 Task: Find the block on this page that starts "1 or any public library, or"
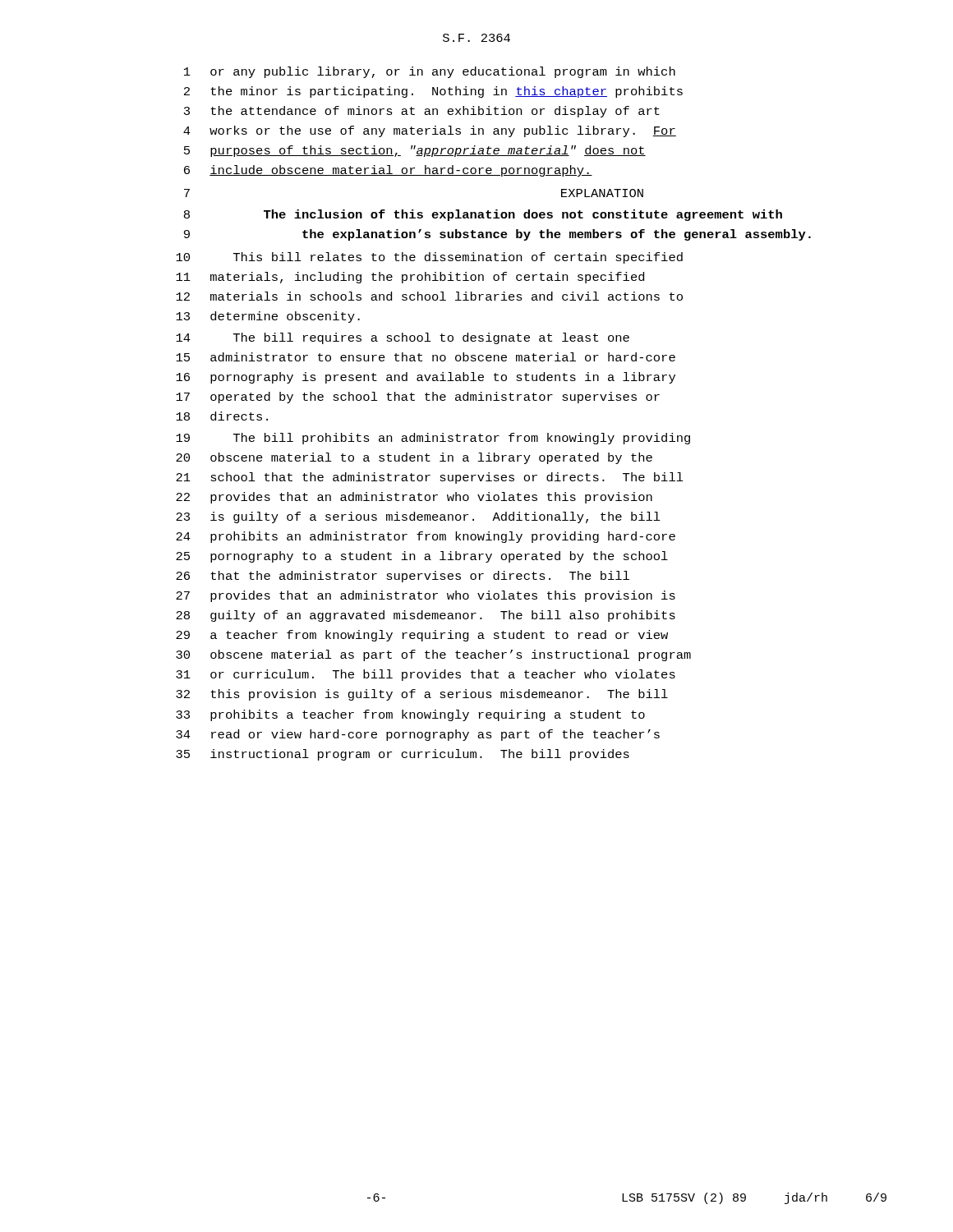pos(412,72)
